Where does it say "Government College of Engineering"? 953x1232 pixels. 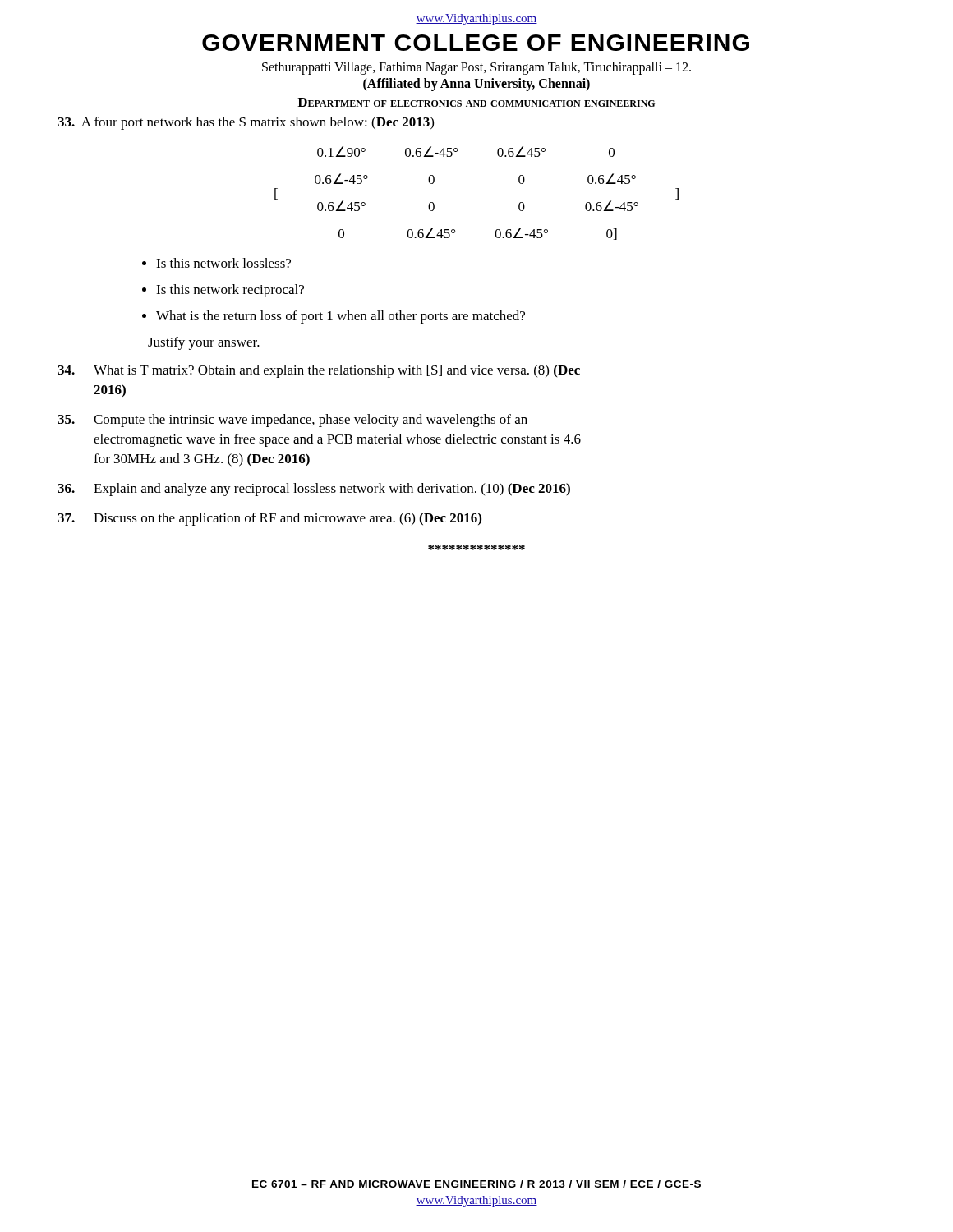click(x=476, y=42)
